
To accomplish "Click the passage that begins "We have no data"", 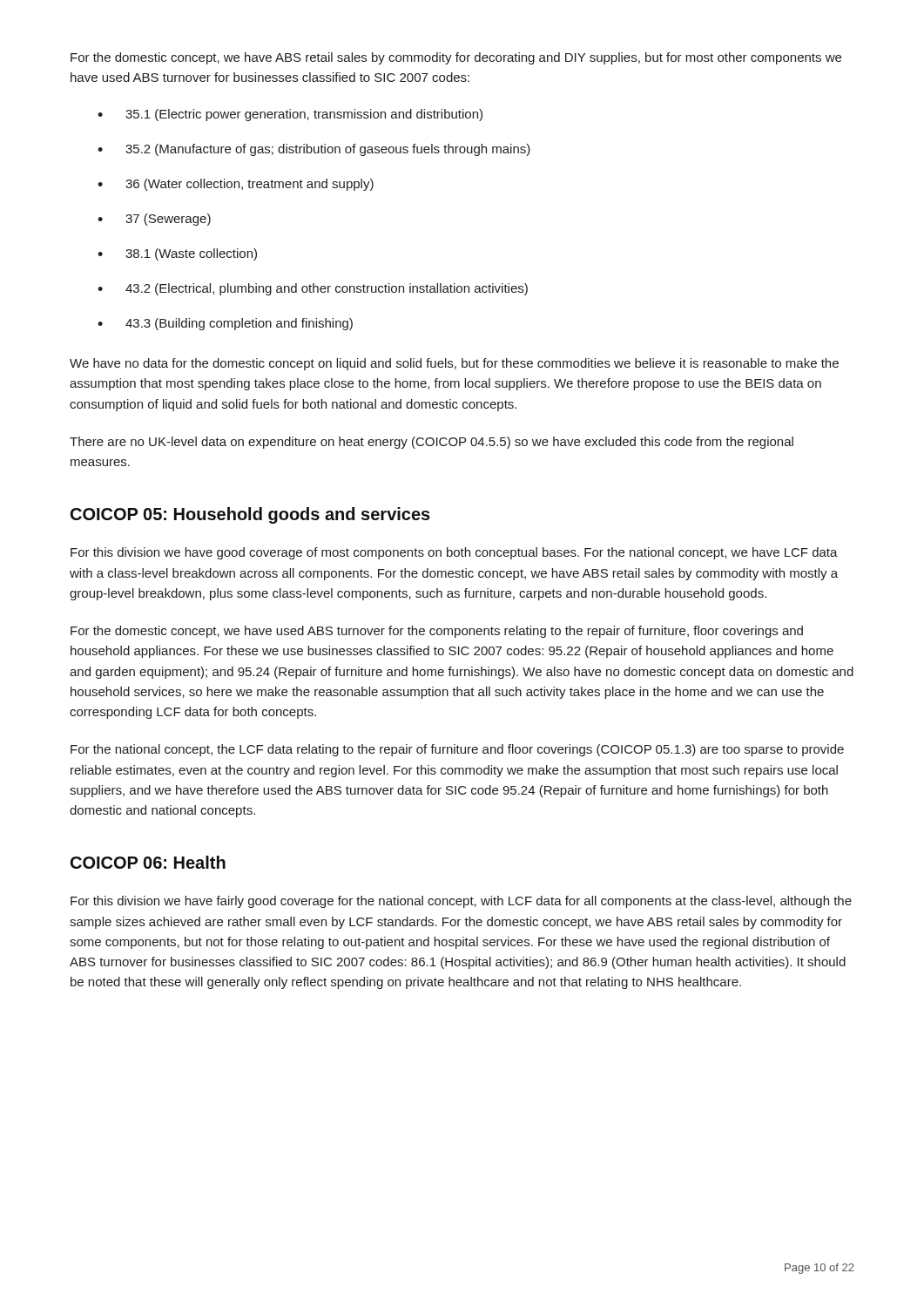I will pyautogui.click(x=454, y=383).
